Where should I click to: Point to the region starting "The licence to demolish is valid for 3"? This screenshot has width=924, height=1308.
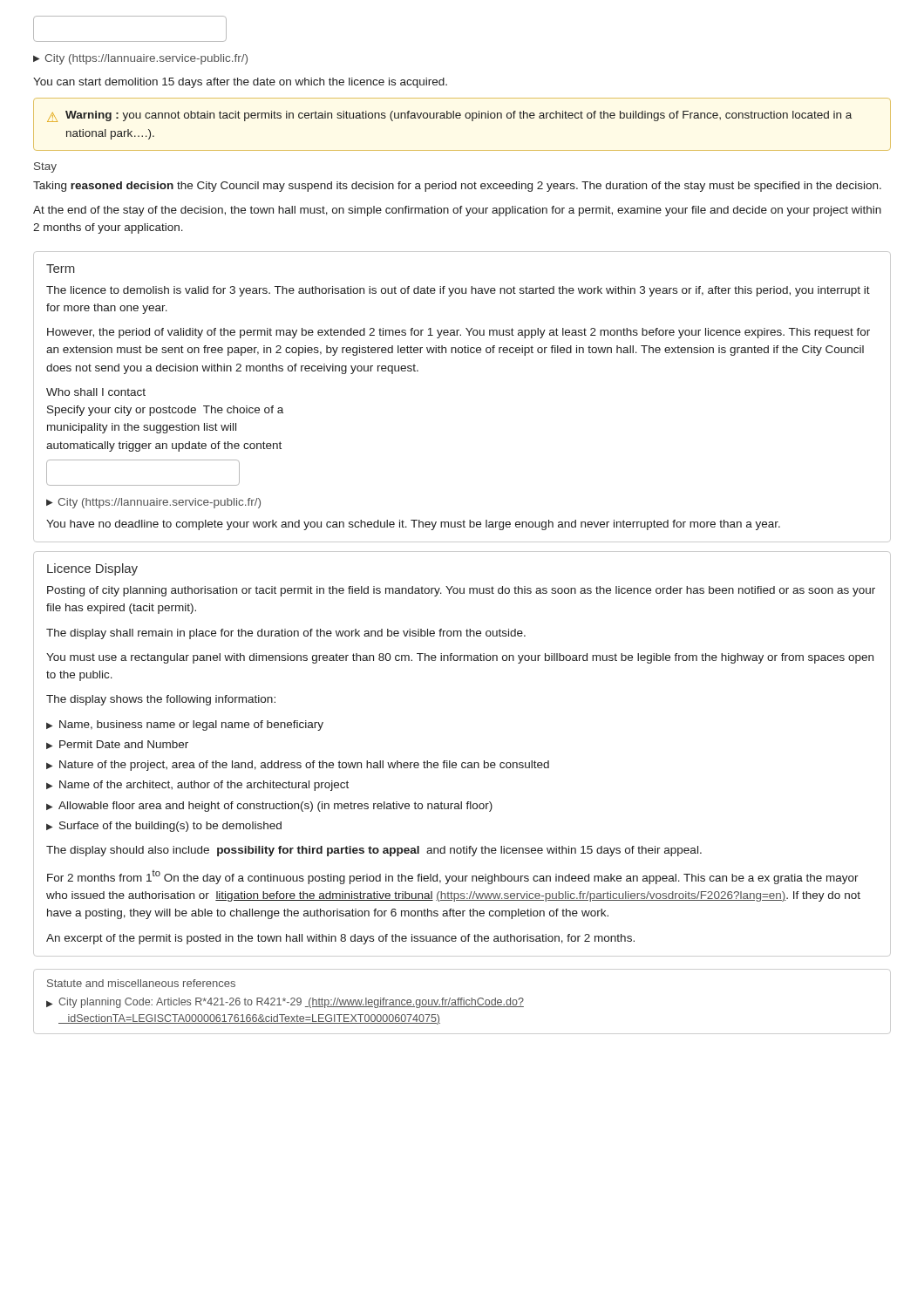tap(458, 298)
